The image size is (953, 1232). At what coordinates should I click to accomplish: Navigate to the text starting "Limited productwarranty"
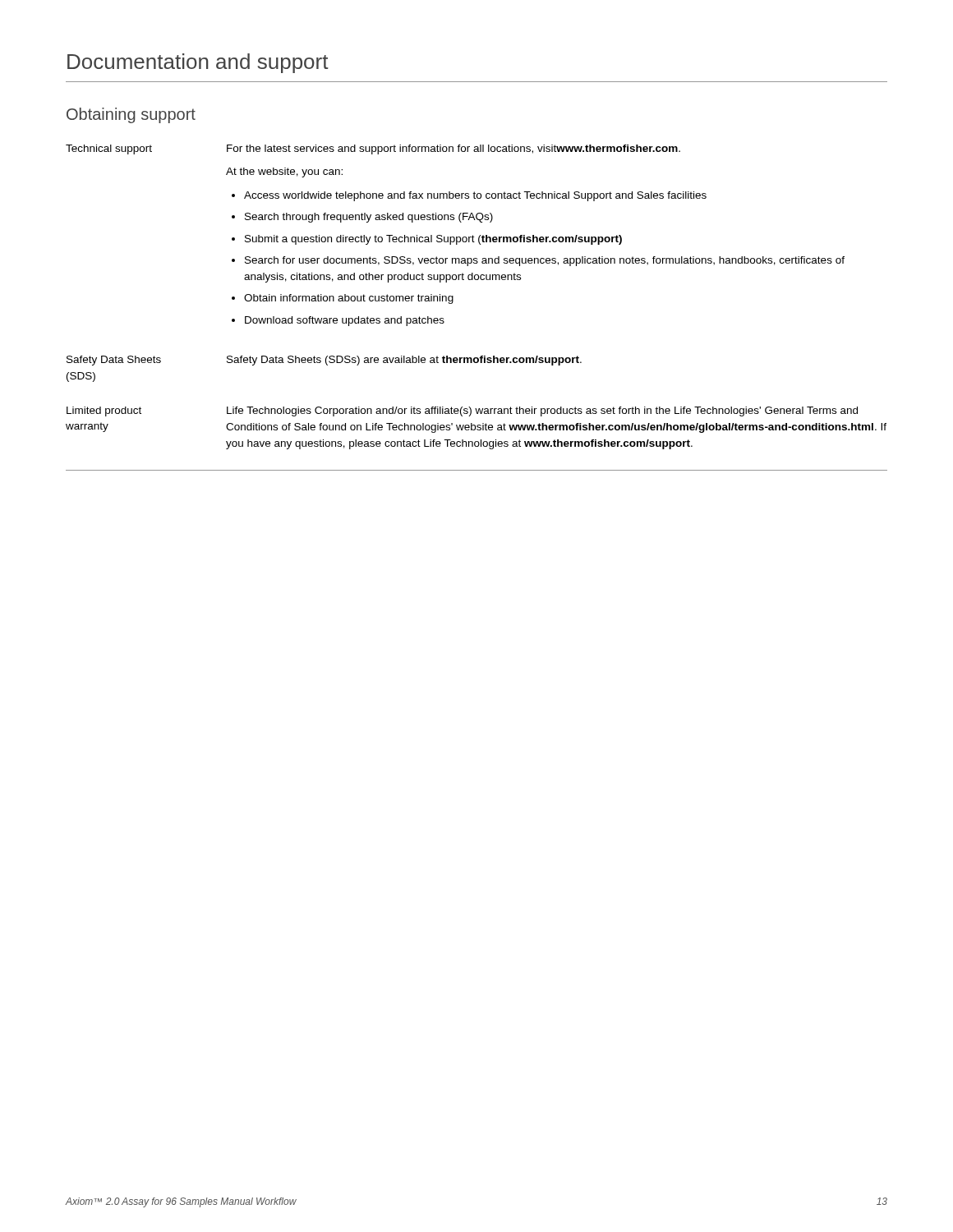click(104, 418)
